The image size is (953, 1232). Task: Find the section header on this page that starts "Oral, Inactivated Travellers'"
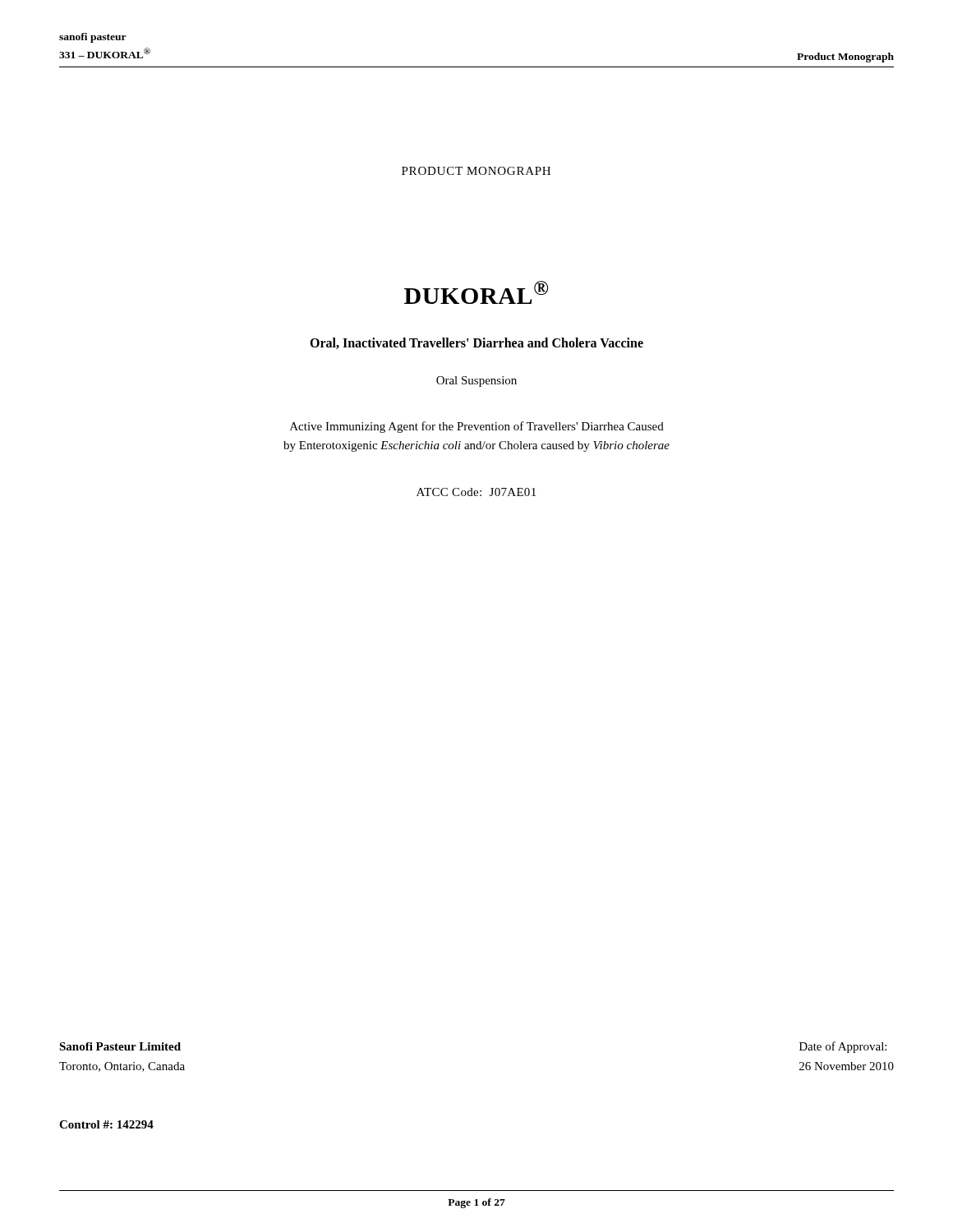point(476,343)
